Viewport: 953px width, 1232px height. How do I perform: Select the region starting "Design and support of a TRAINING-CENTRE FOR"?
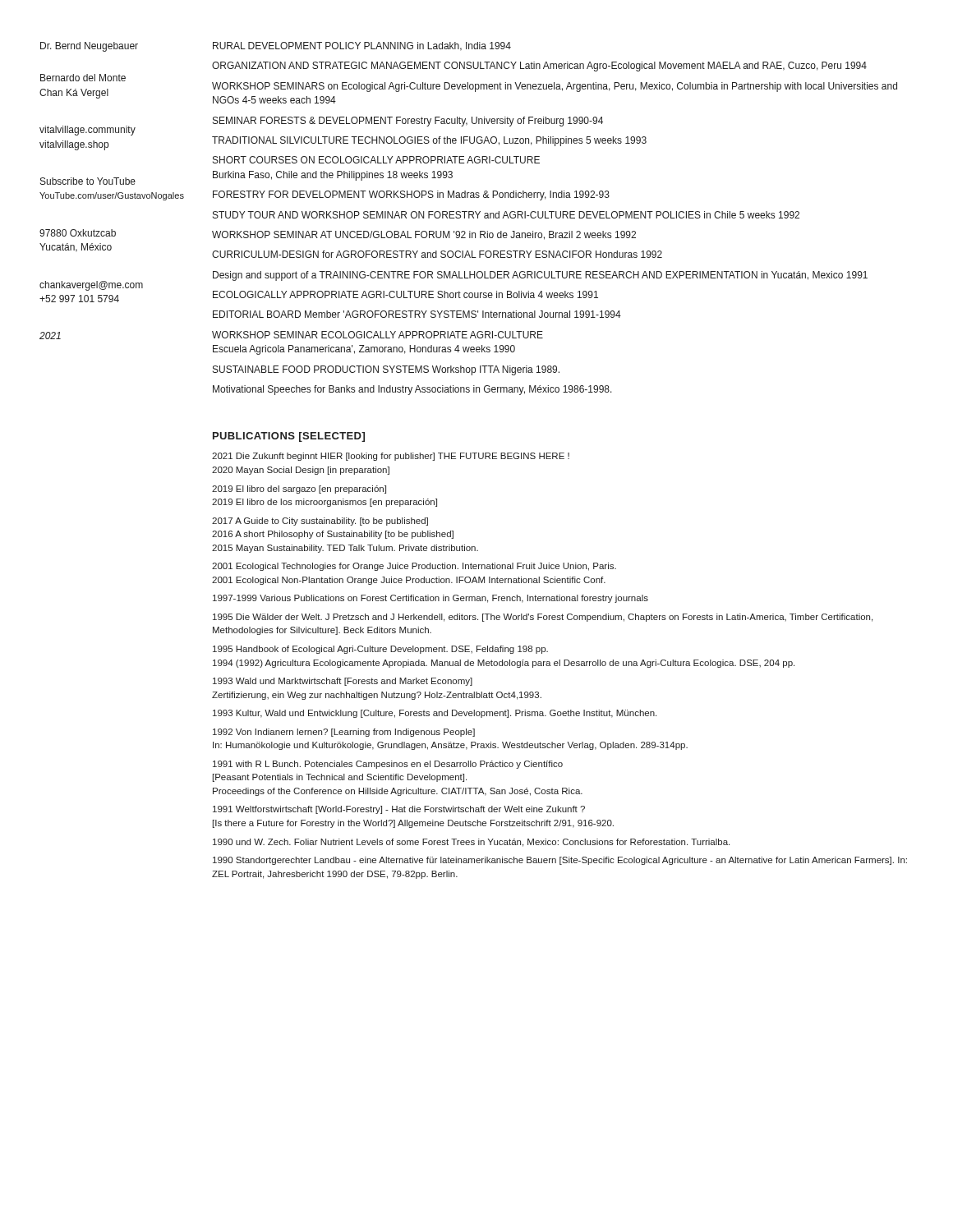[x=540, y=275]
